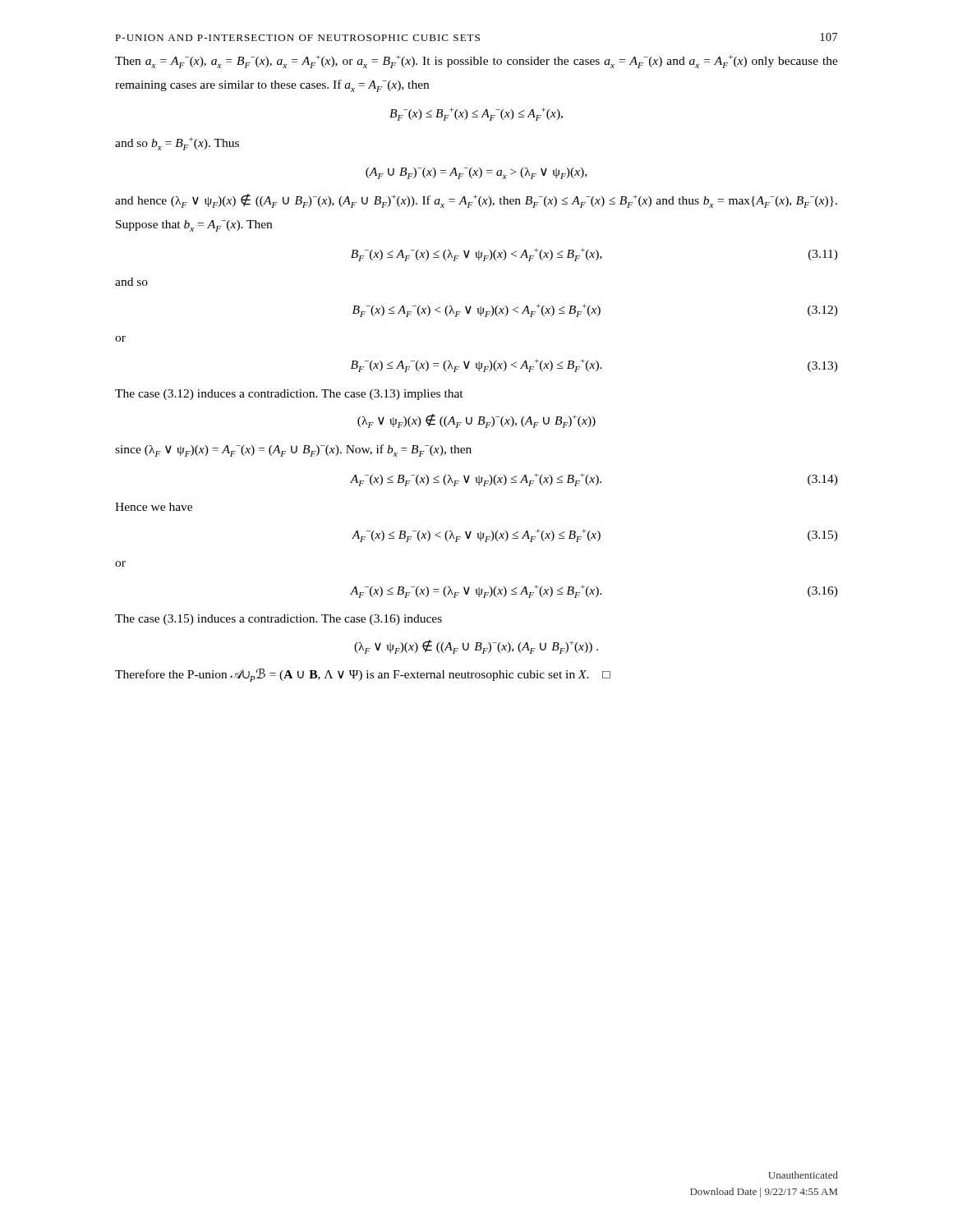Select the region starting "AF−(x) ≤ BF−(x) ≤ (λF"
Screen dimensions: 1232x953
[x=476, y=479]
